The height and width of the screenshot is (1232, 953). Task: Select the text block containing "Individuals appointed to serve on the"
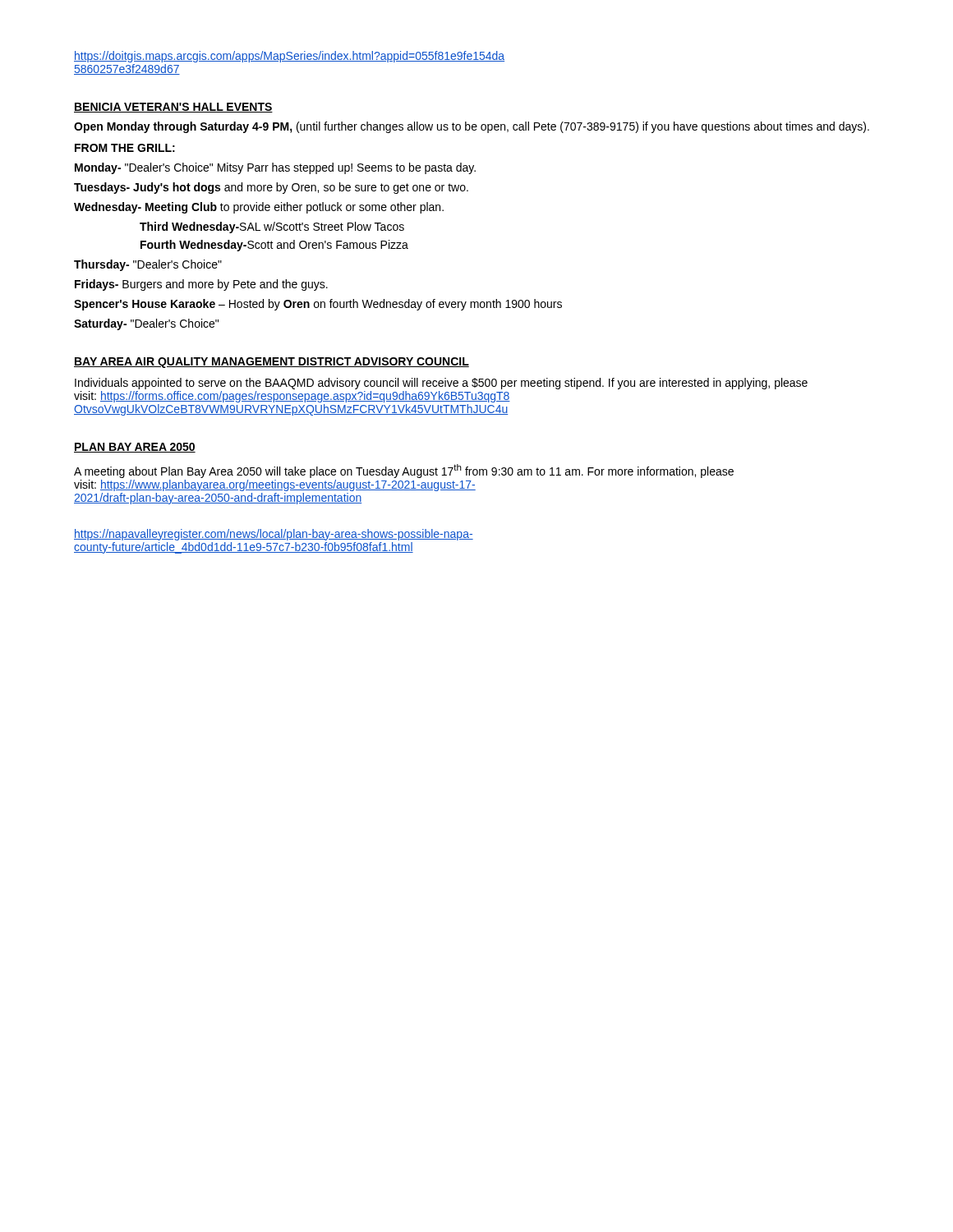pyautogui.click(x=441, y=396)
